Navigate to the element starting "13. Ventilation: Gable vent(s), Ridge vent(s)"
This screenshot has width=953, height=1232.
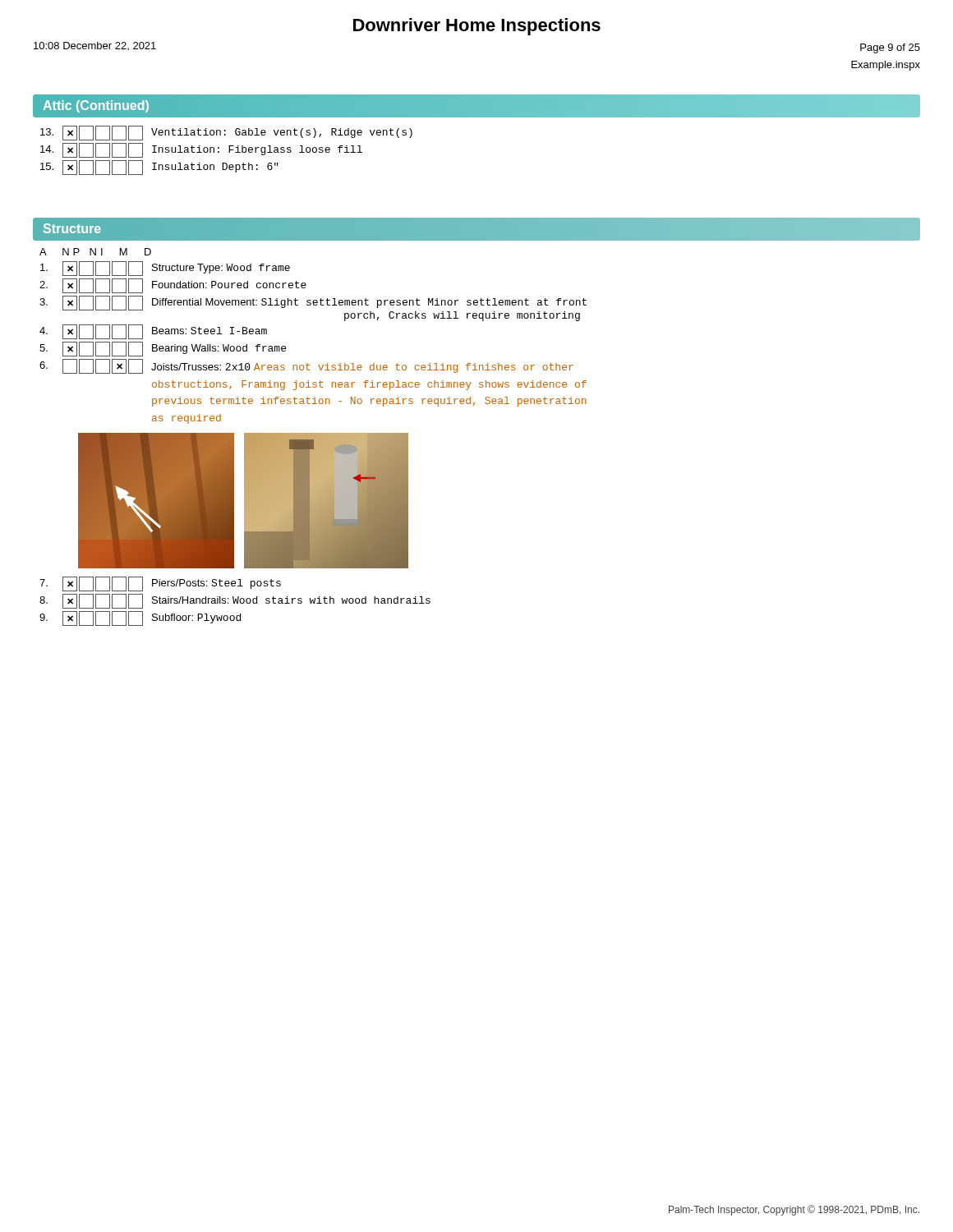tap(226, 133)
